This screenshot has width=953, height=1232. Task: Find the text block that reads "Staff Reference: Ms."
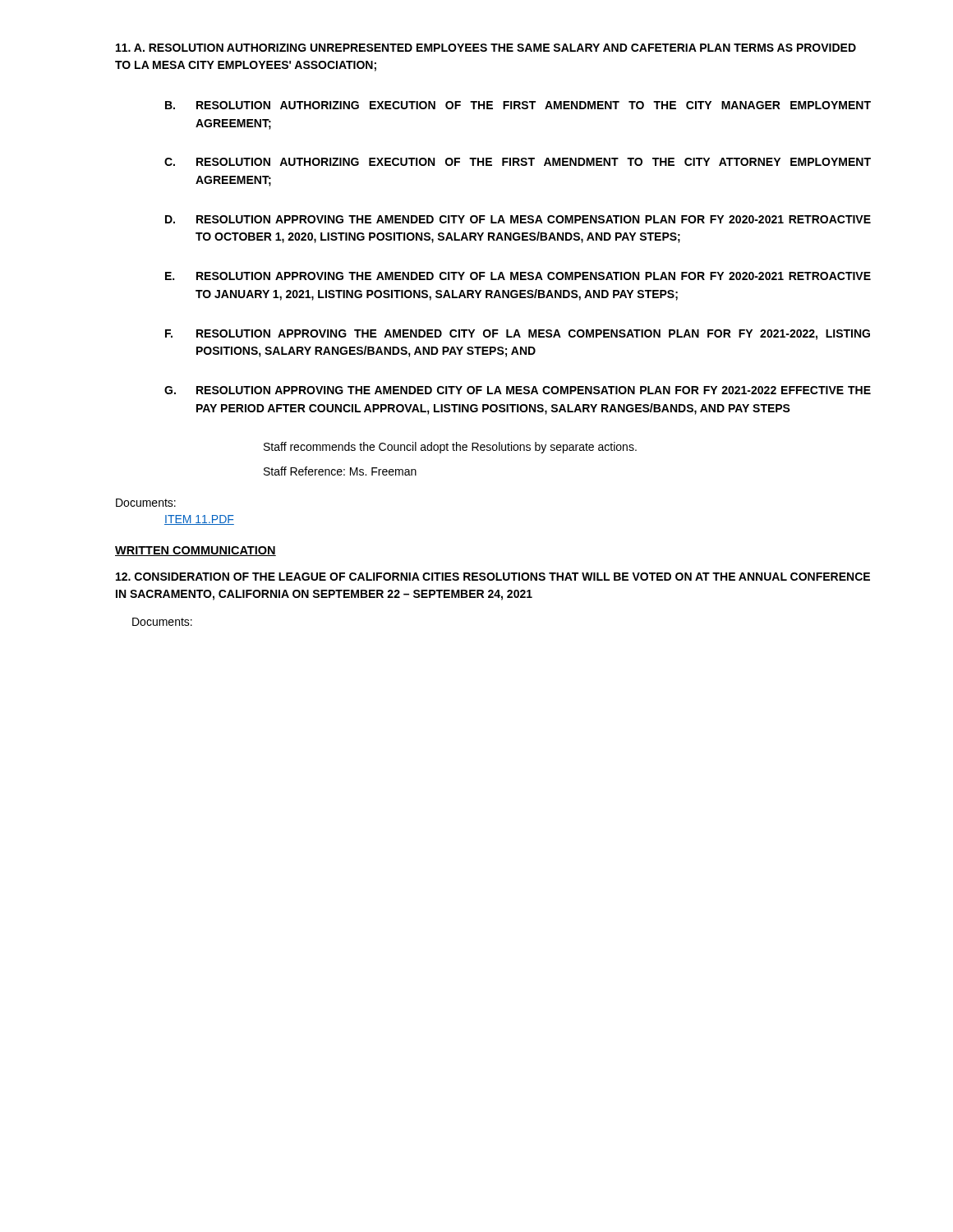[340, 471]
